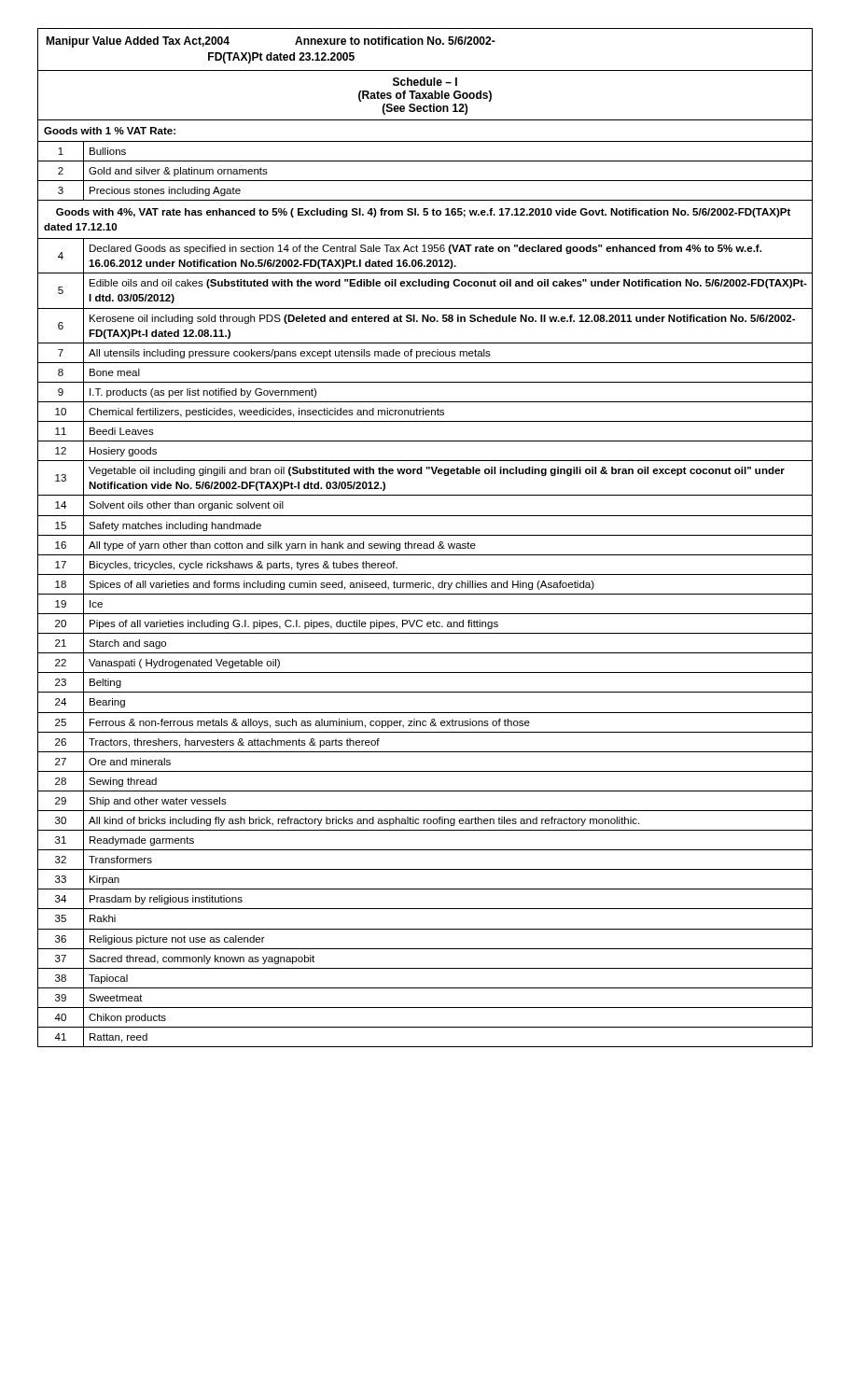850x1400 pixels.
Task: Locate the list item that says "37 Sacred thread, commonly"
Action: click(425, 958)
